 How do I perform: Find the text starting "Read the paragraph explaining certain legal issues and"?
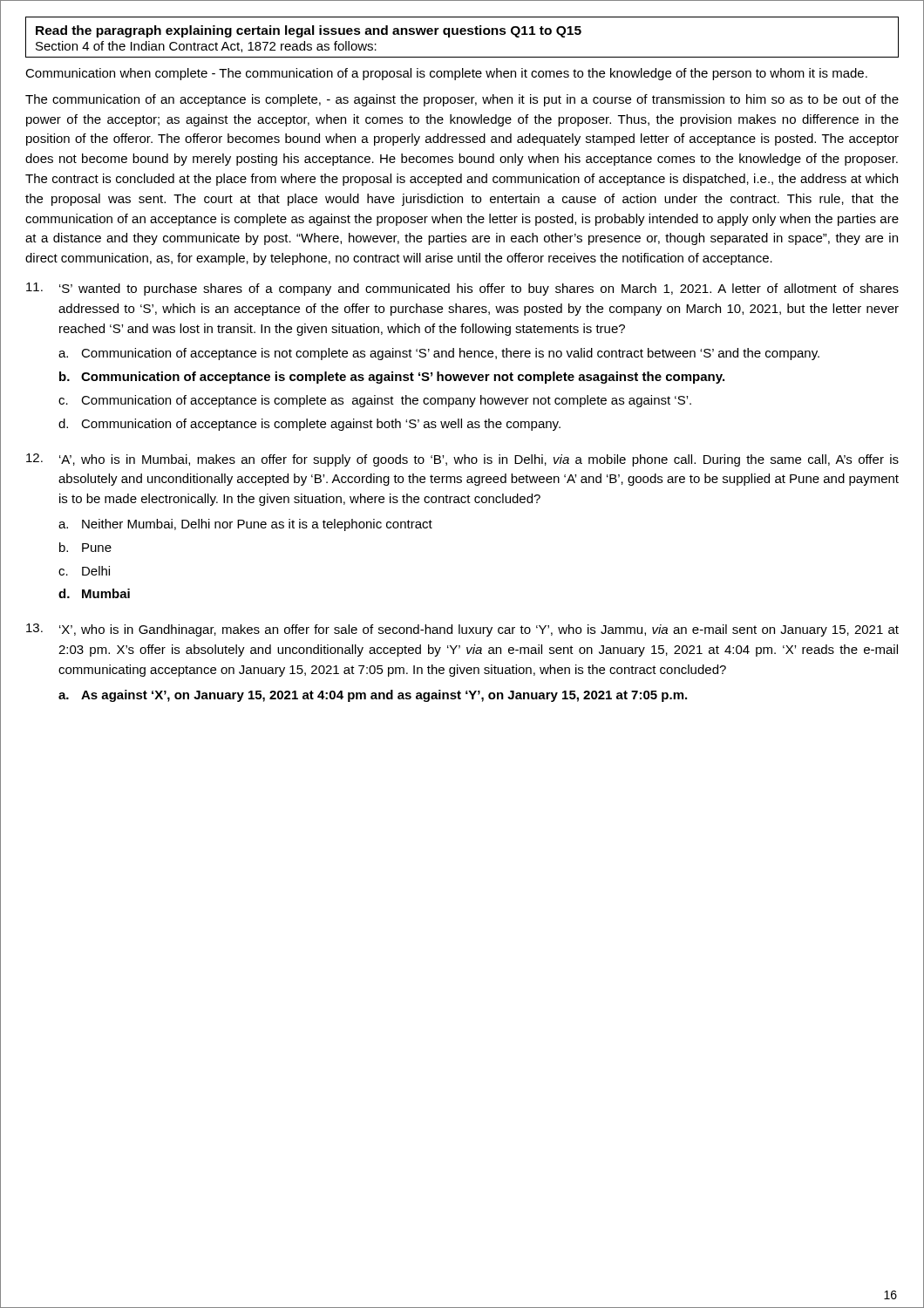462,38
